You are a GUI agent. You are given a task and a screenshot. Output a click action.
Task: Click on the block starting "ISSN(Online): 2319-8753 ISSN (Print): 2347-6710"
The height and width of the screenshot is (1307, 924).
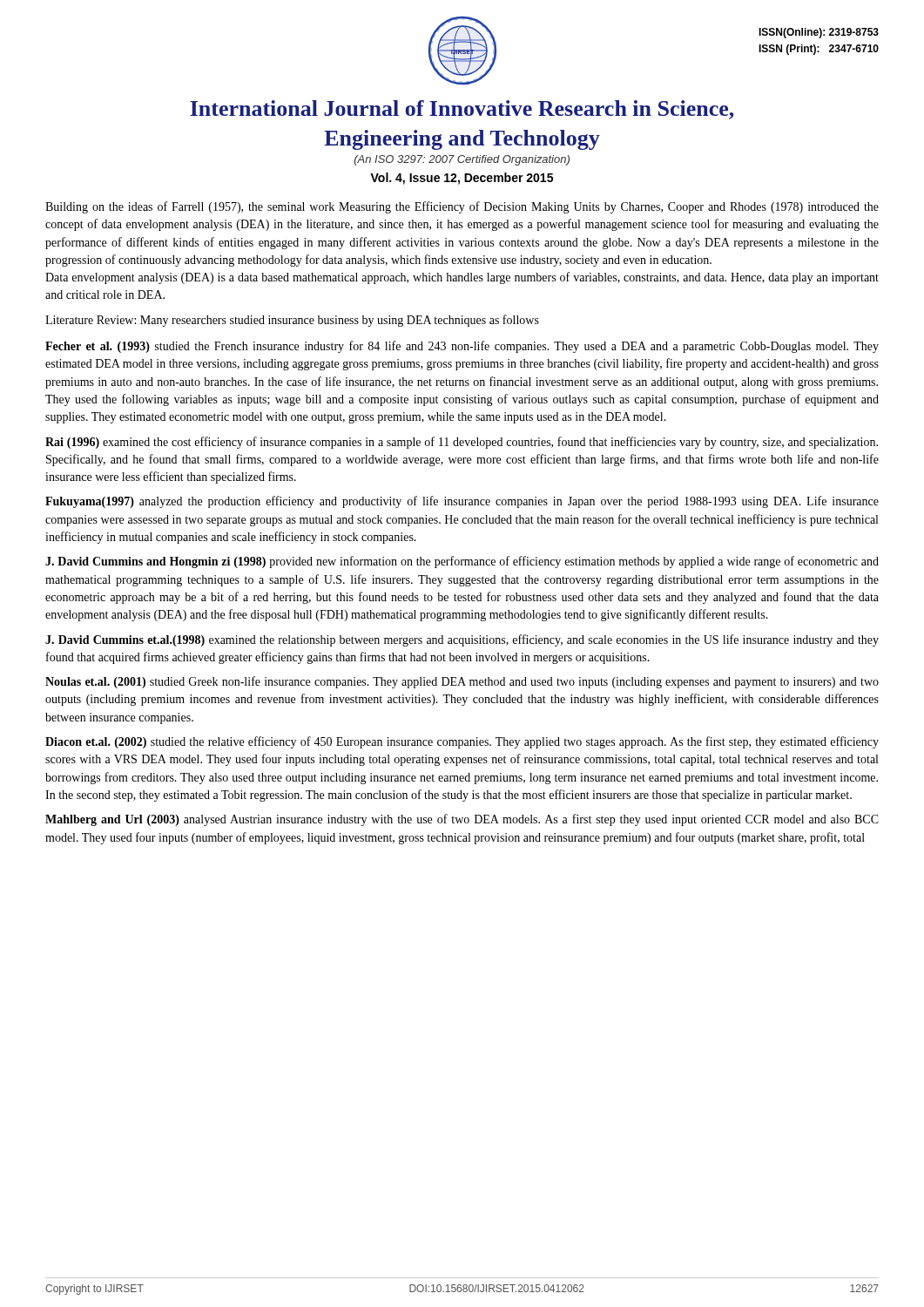(x=819, y=41)
